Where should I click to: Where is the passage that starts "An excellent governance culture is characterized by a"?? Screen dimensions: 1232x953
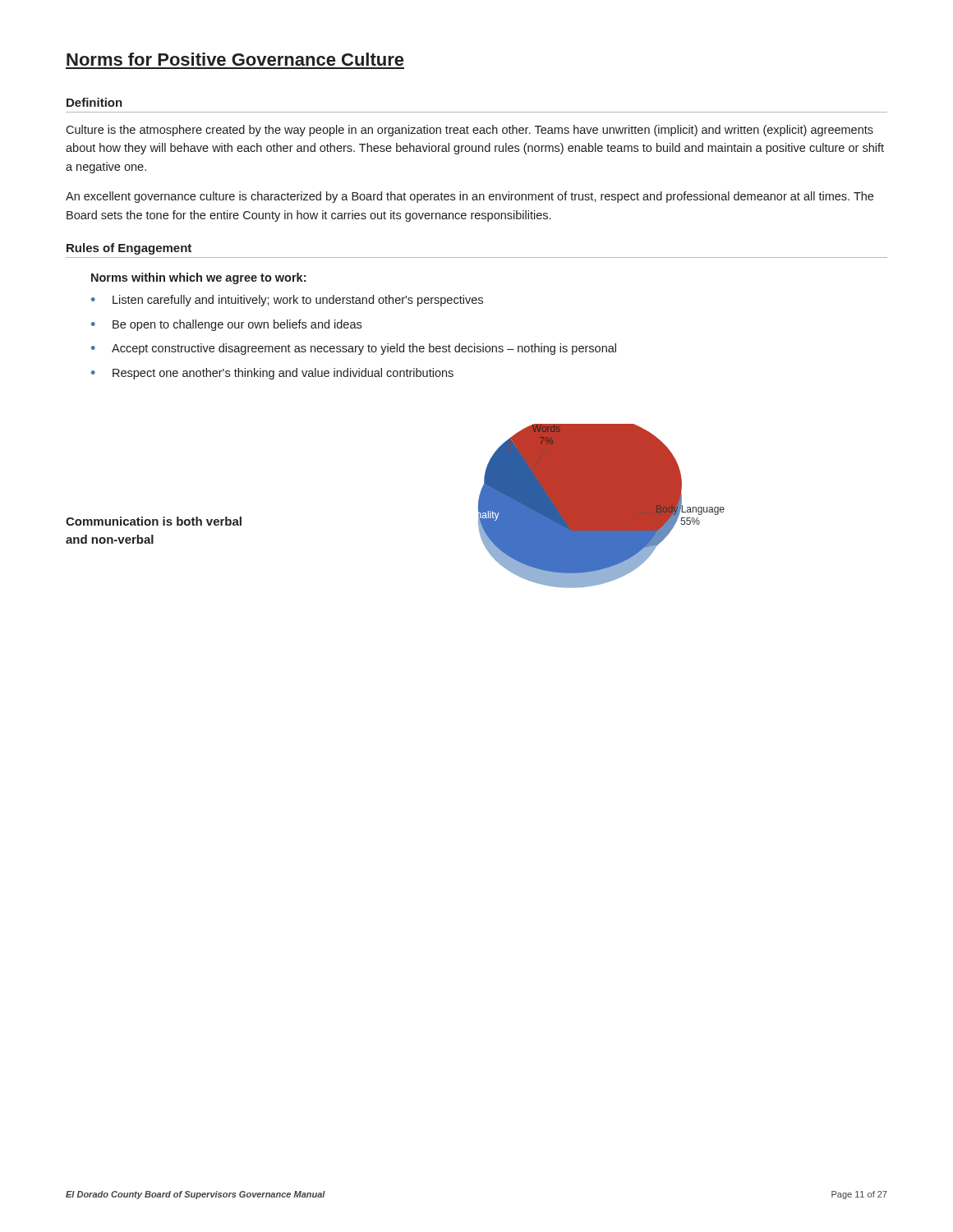470,206
